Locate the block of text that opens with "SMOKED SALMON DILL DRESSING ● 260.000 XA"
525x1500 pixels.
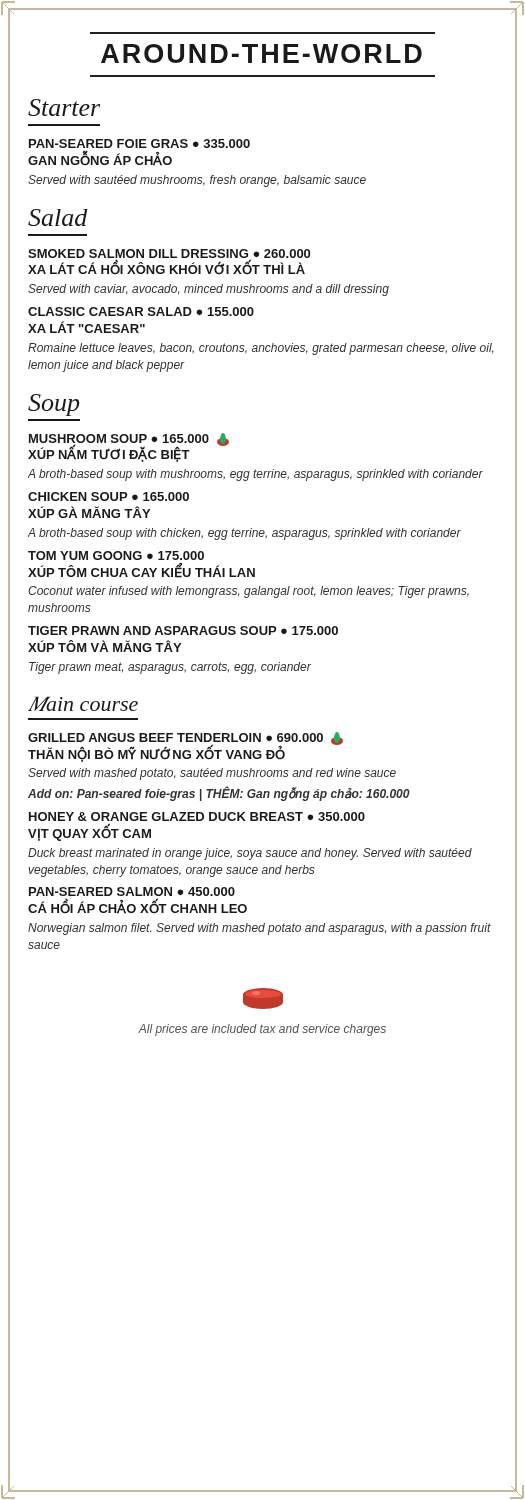(x=262, y=272)
